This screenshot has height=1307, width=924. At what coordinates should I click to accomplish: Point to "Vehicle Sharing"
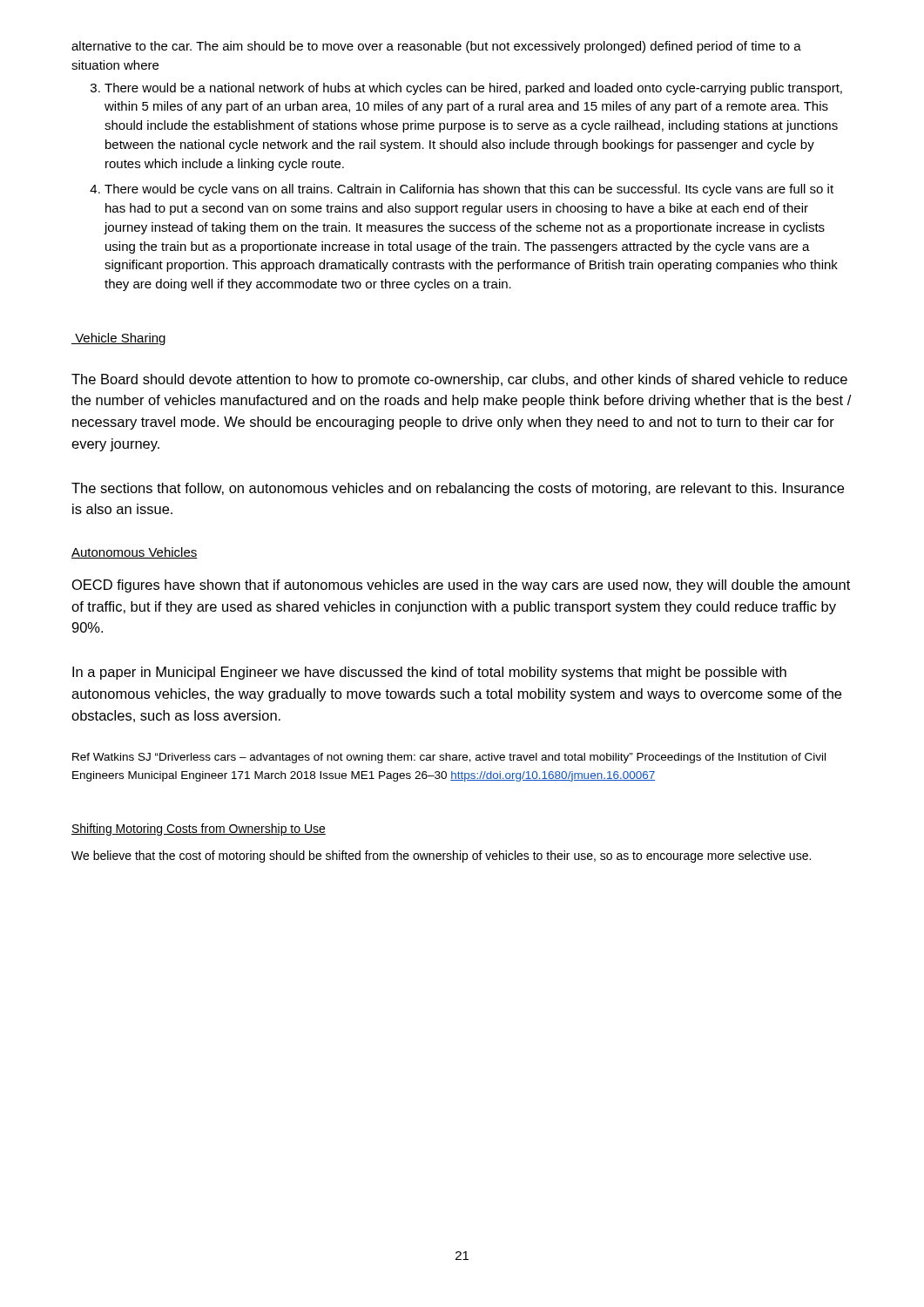click(119, 338)
